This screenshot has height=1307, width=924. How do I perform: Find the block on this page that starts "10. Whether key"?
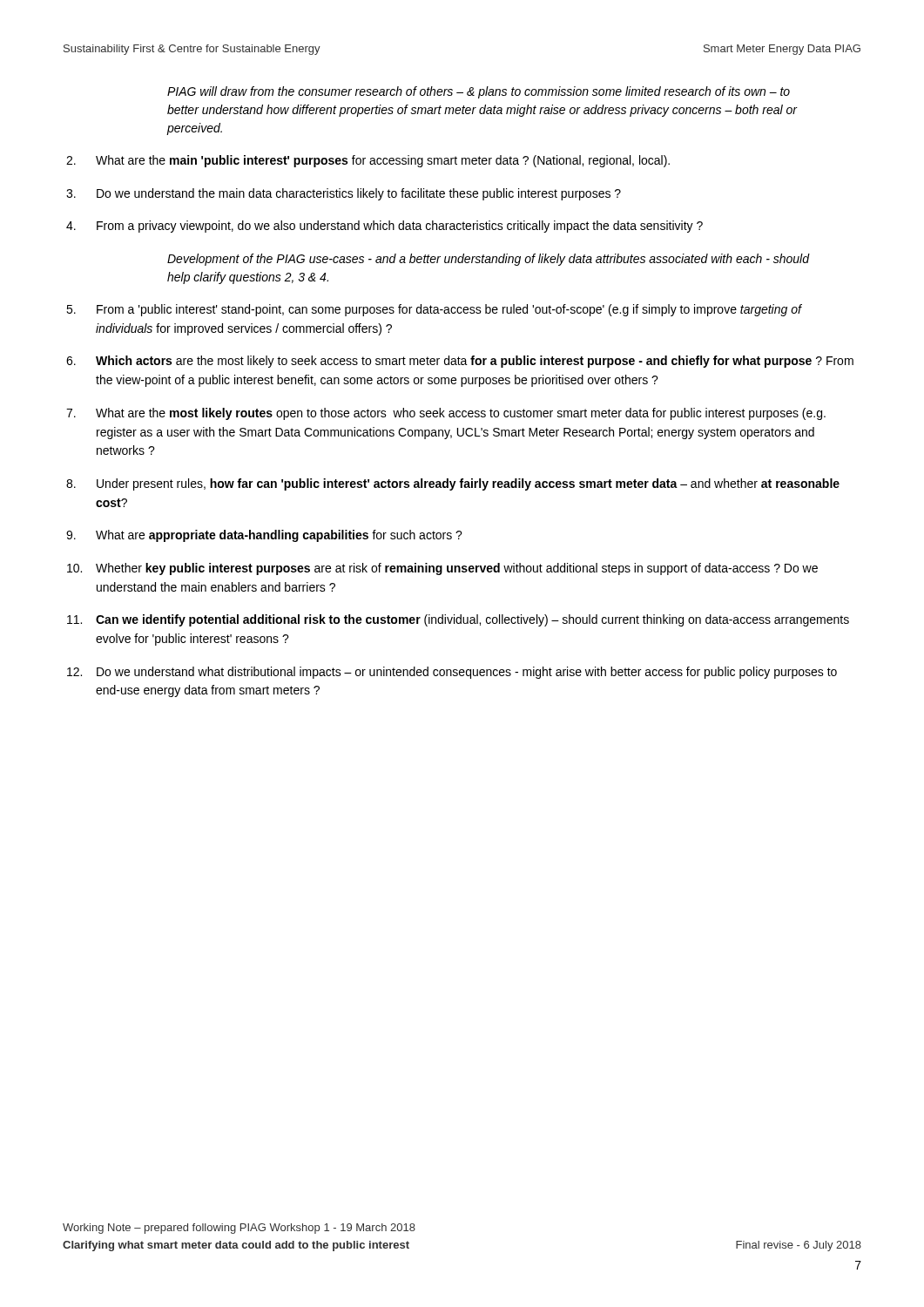click(462, 578)
